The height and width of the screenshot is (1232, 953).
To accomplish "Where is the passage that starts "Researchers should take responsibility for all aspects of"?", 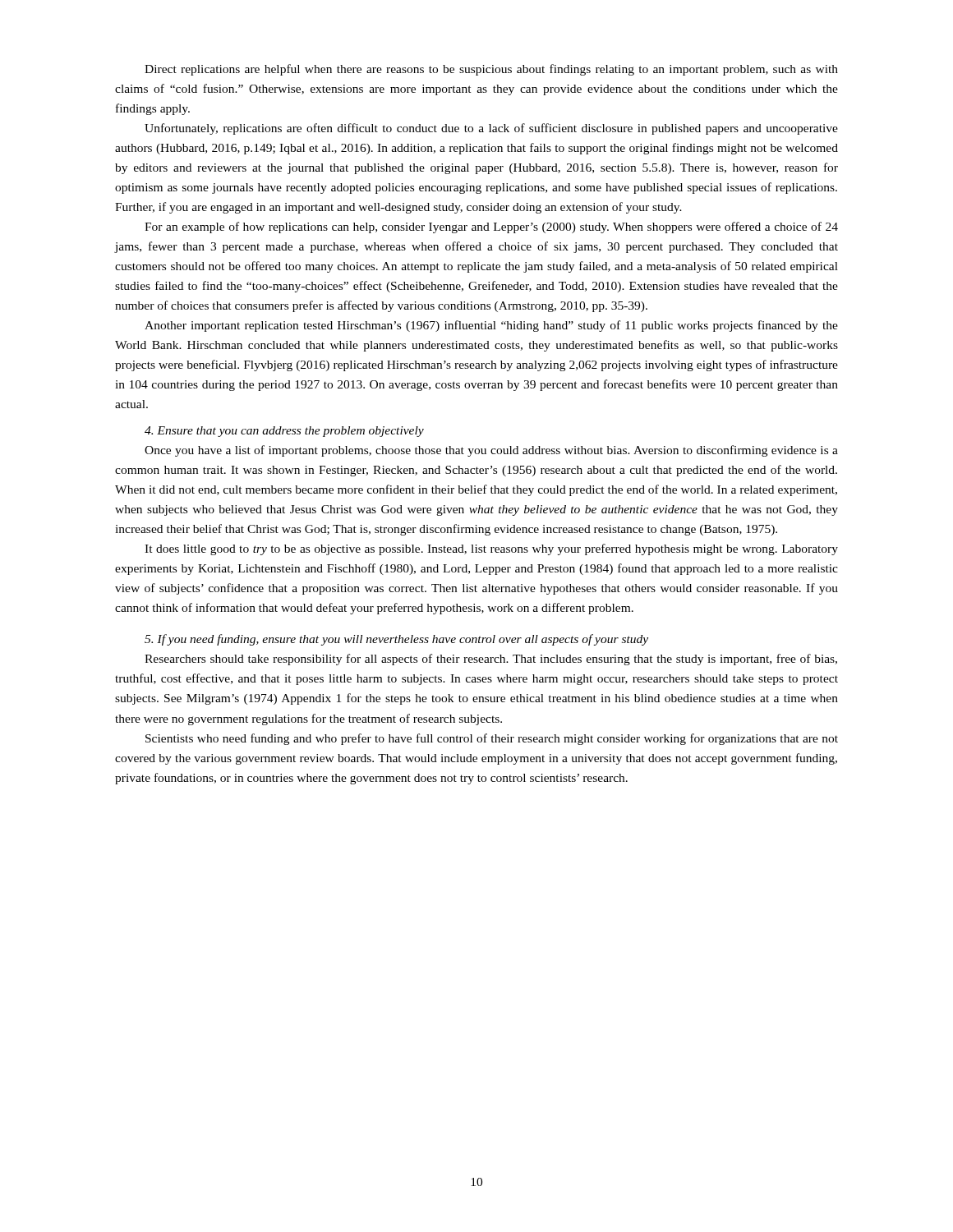I will 476,718.
